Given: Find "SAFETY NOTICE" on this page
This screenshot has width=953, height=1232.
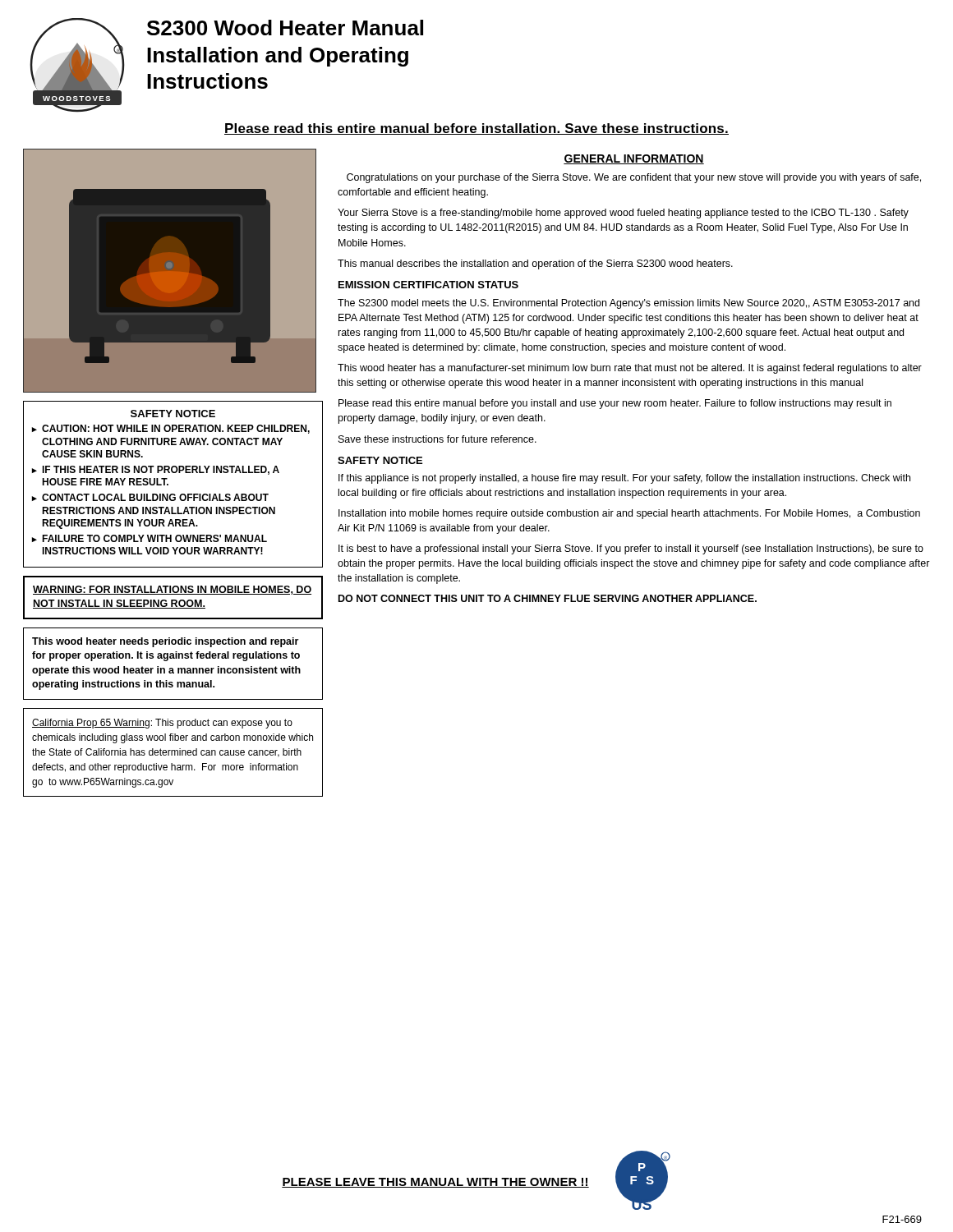Looking at the screenshot, I should coord(380,460).
